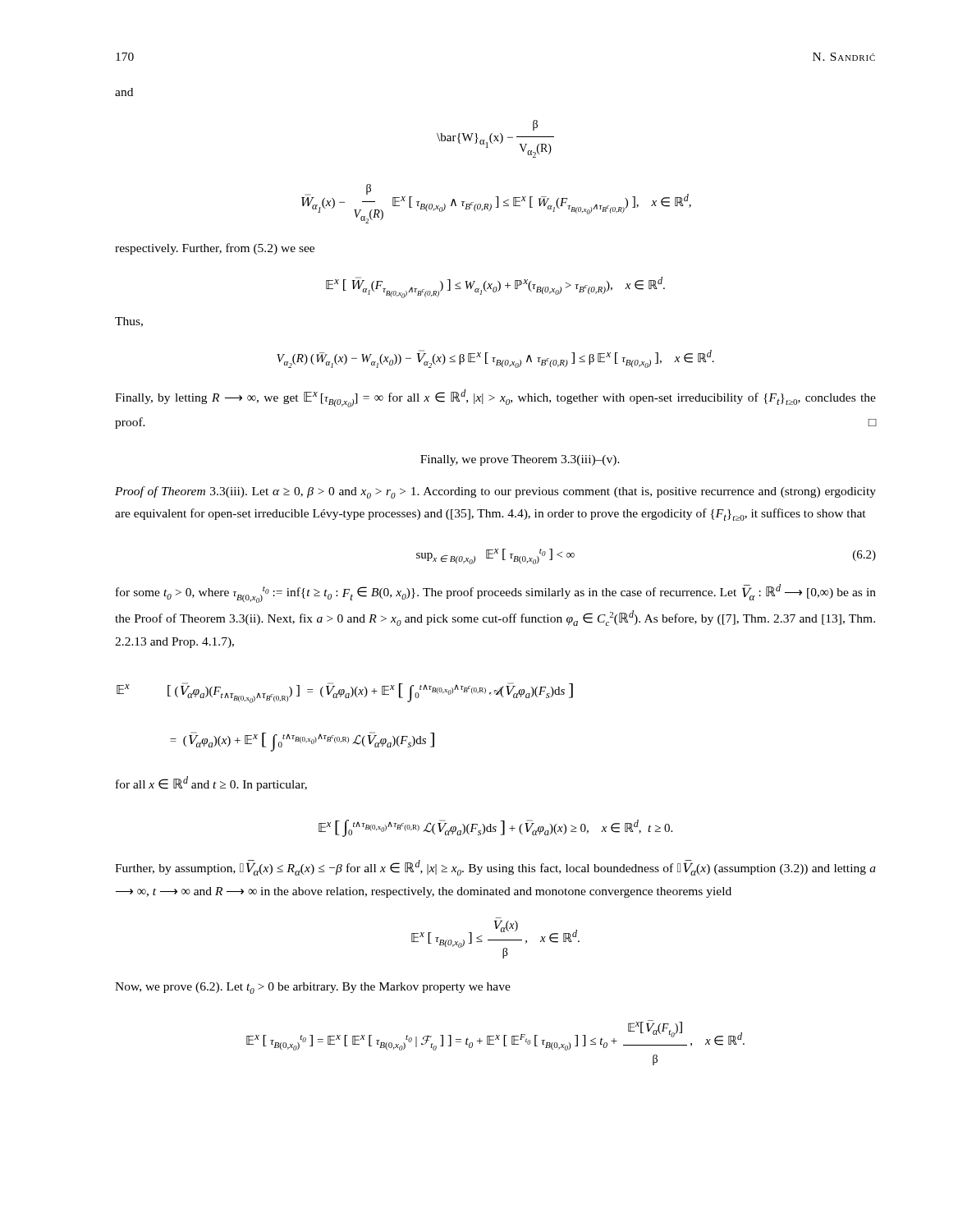Click on the formula containing "𝔼x [ (V̅αφa)(Ft∧τB(0,x0)∧τBc(0,R)) ] = (V̅αφa)(x)"
Image resolution: width=958 pixels, height=1232 pixels.
click(x=345, y=693)
